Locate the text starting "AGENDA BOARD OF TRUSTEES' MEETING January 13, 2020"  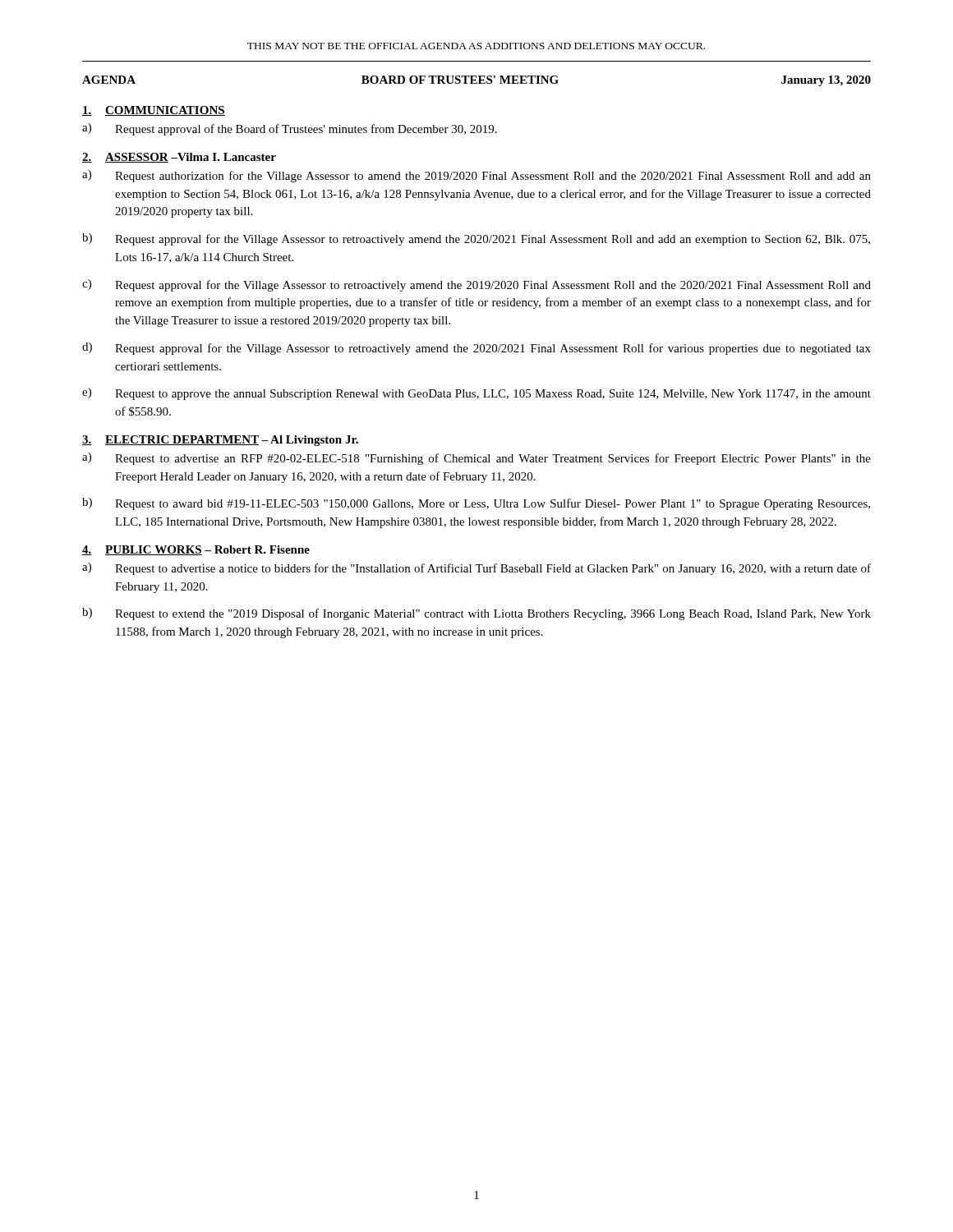click(x=476, y=80)
